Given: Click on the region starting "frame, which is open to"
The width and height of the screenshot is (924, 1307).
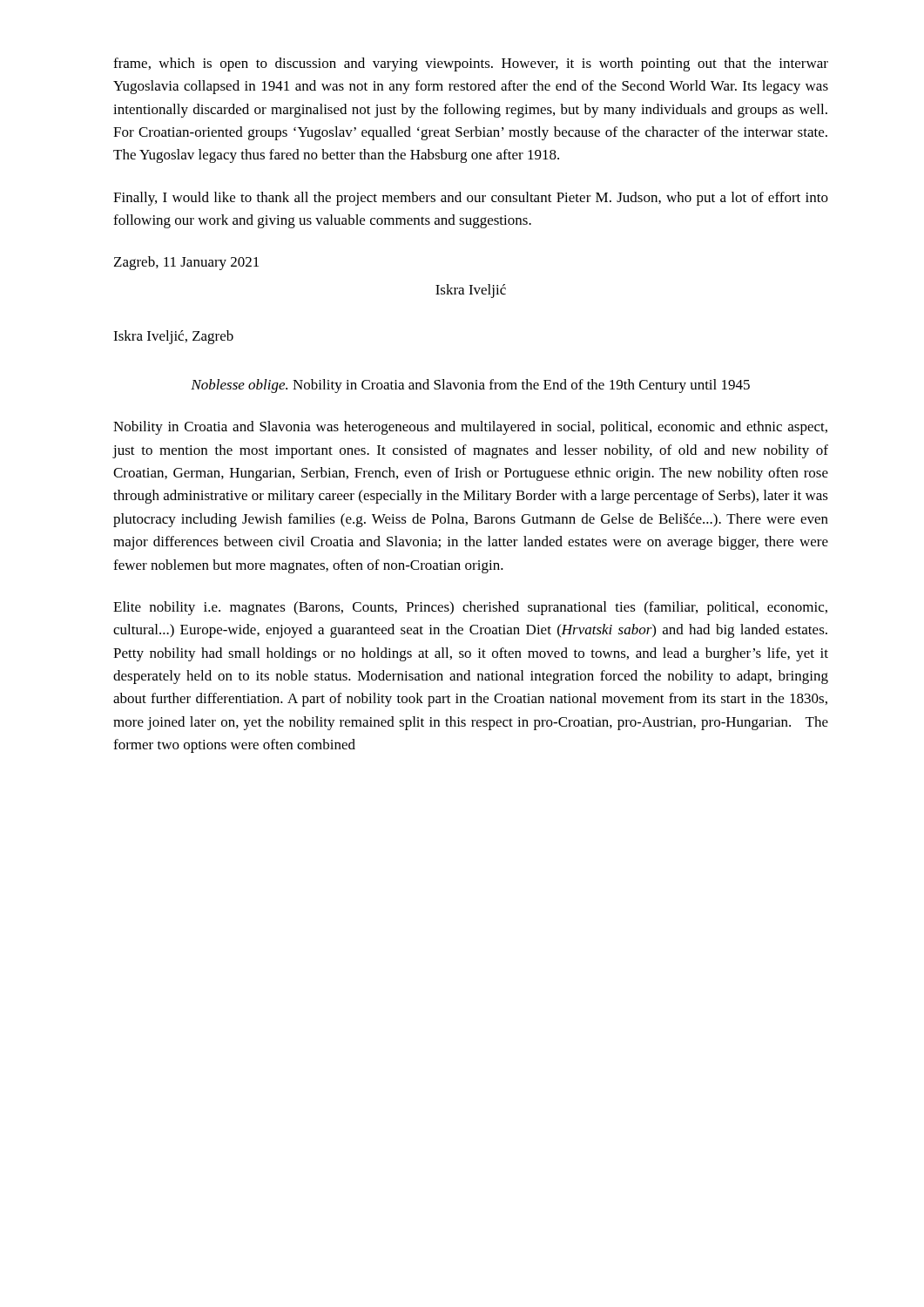Looking at the screenshot, I should pyautogui.click(x=471, y=109).
